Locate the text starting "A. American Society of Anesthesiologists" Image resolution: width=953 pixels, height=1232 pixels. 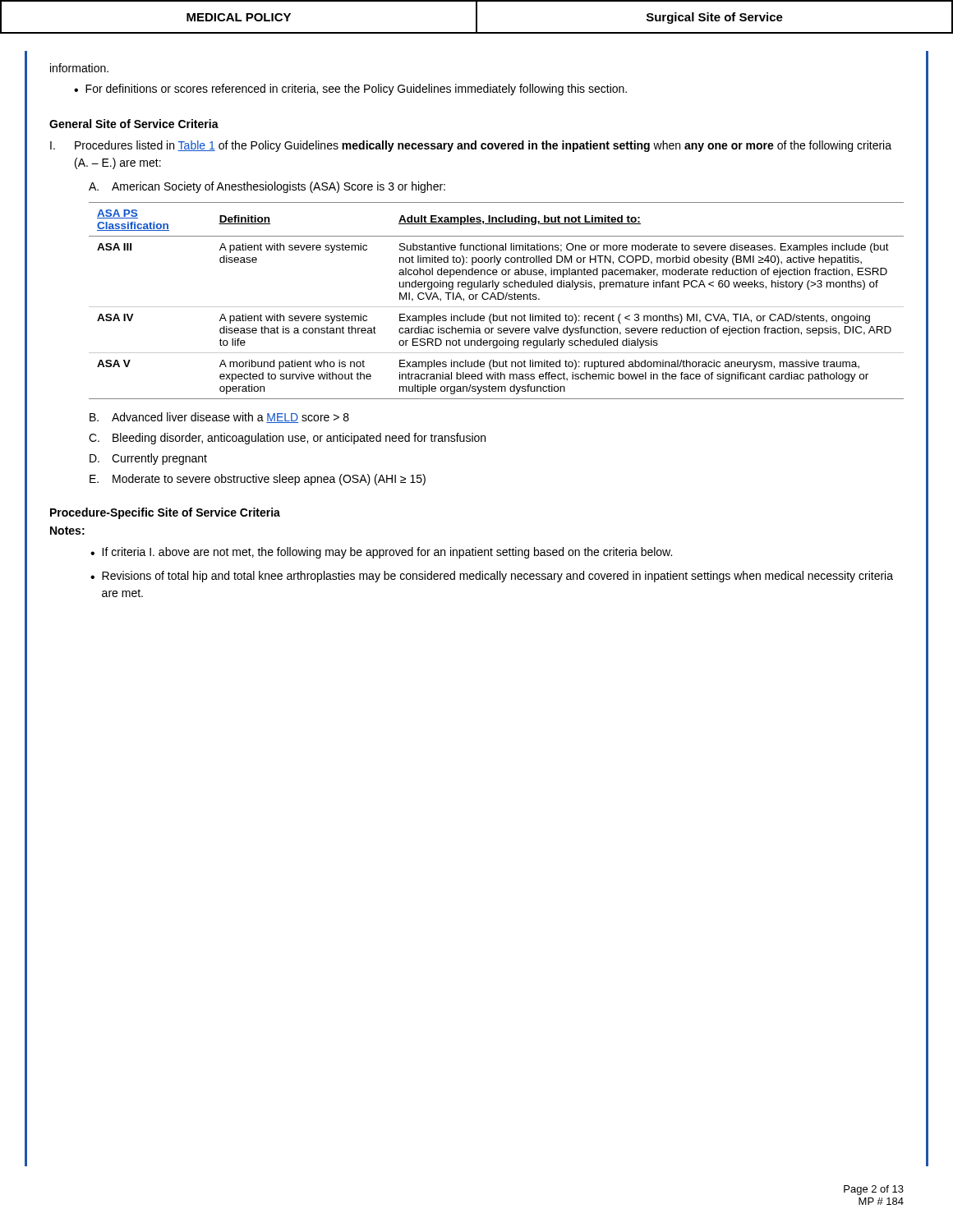point(267,187)
